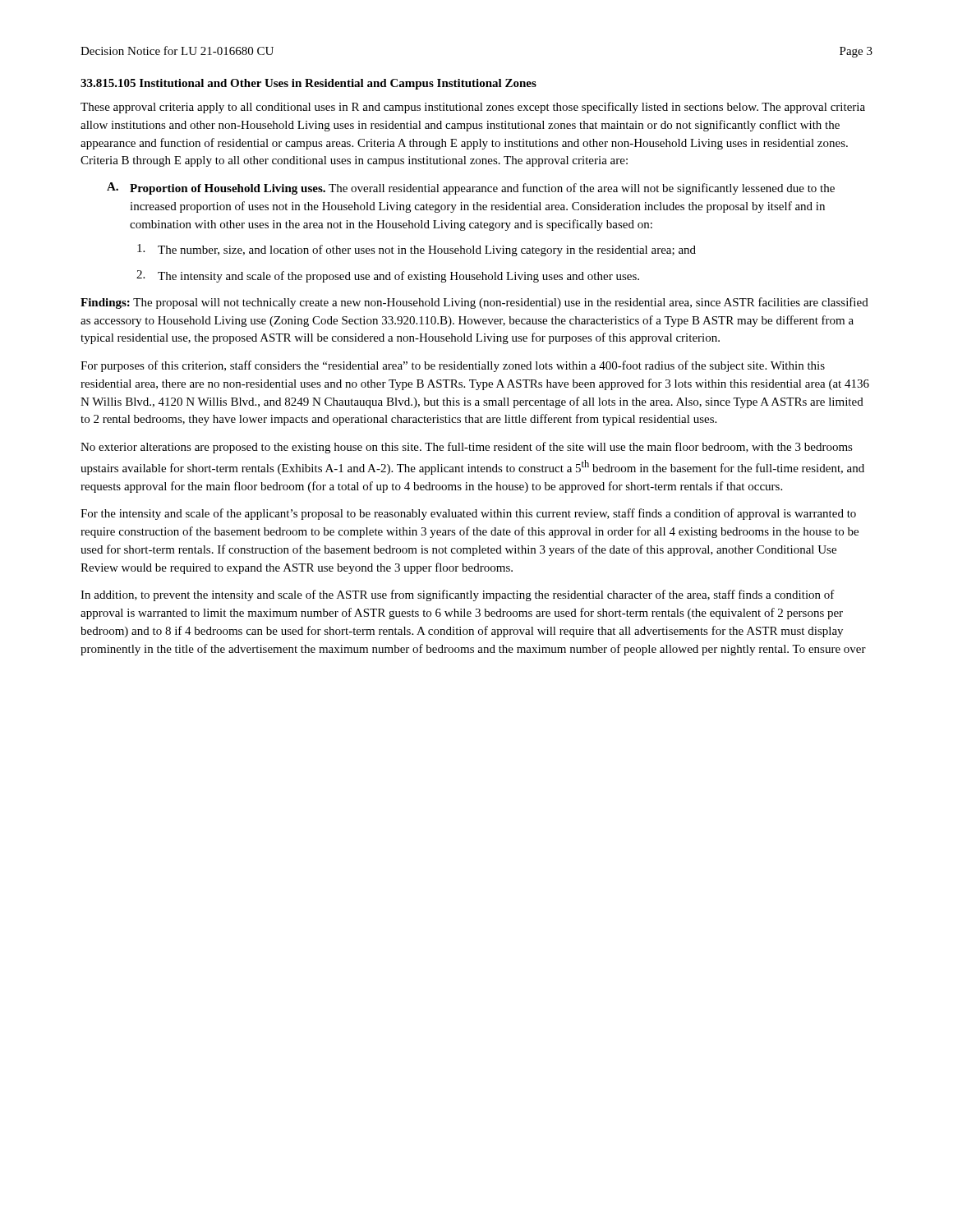Find the region starting "33.815.105 Institutional and Other Uses in"
This screenshot has height=1232, width=953.
[308, 83]
